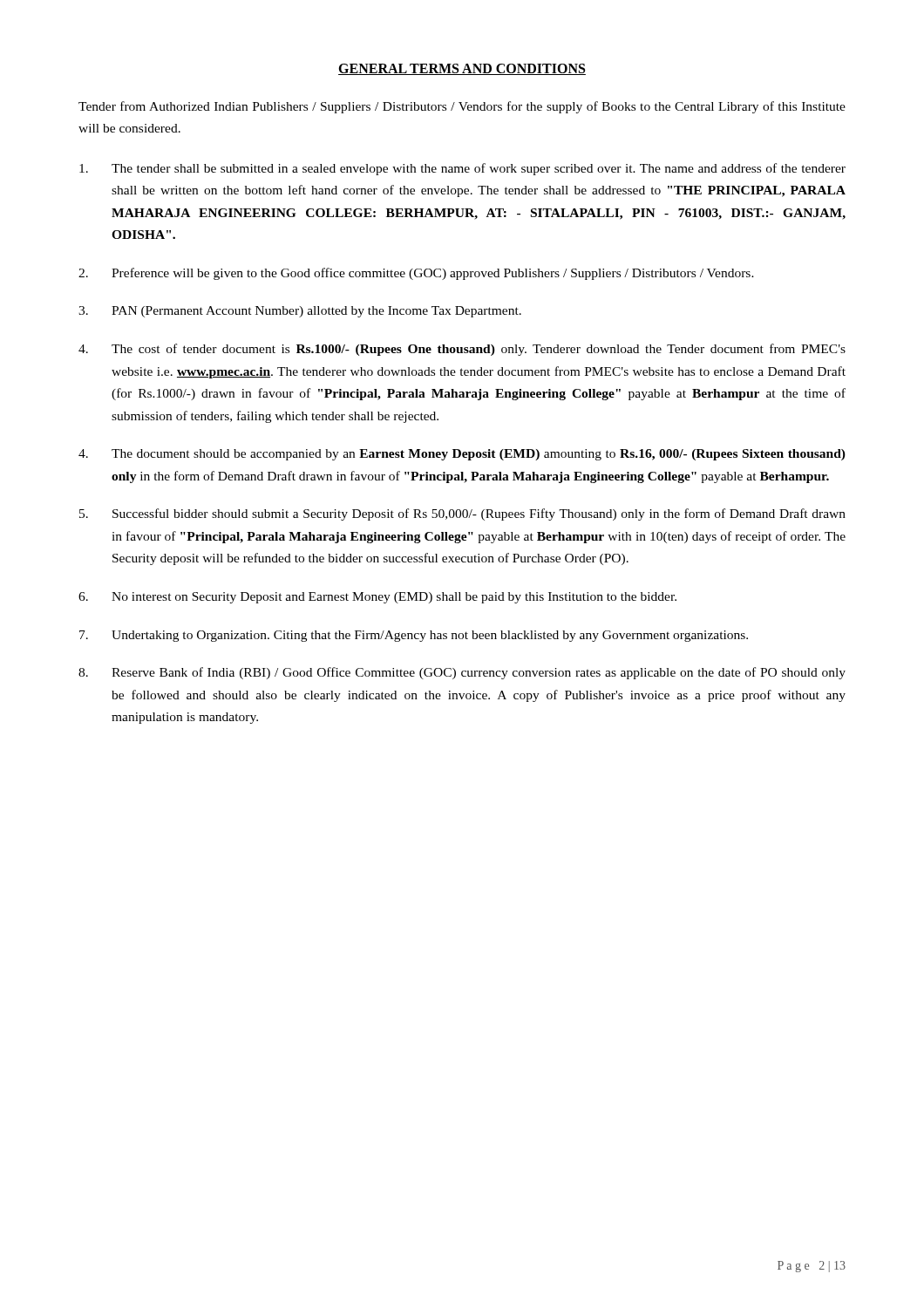Viewport: 924px width, 1308px height.
Task: Find the text starting "3. PAN (Permanent Account Number) allotted by the"
Action: [x=462, y=311]
